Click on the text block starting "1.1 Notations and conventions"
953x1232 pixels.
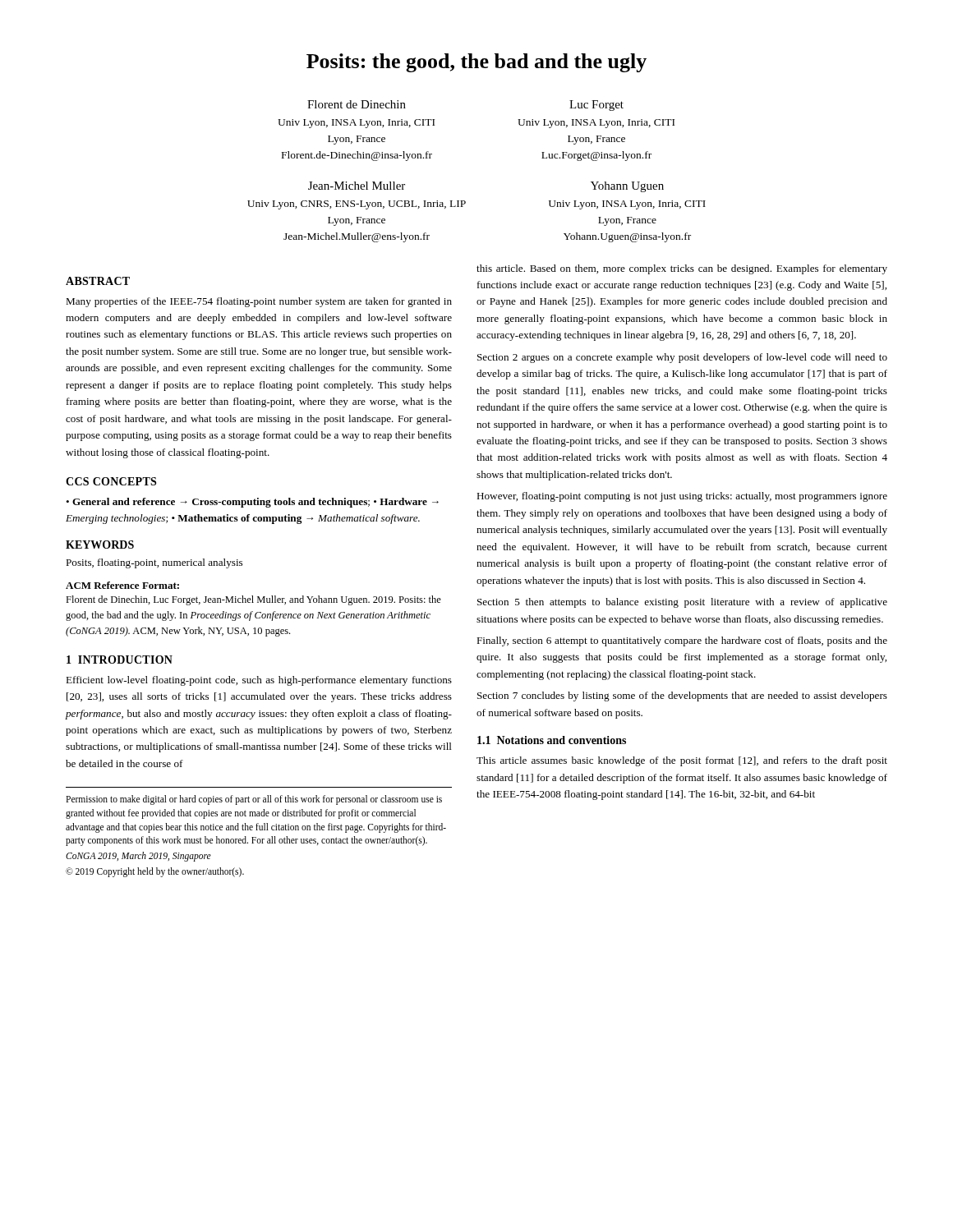pyautogui.click(x=551, y=741)
